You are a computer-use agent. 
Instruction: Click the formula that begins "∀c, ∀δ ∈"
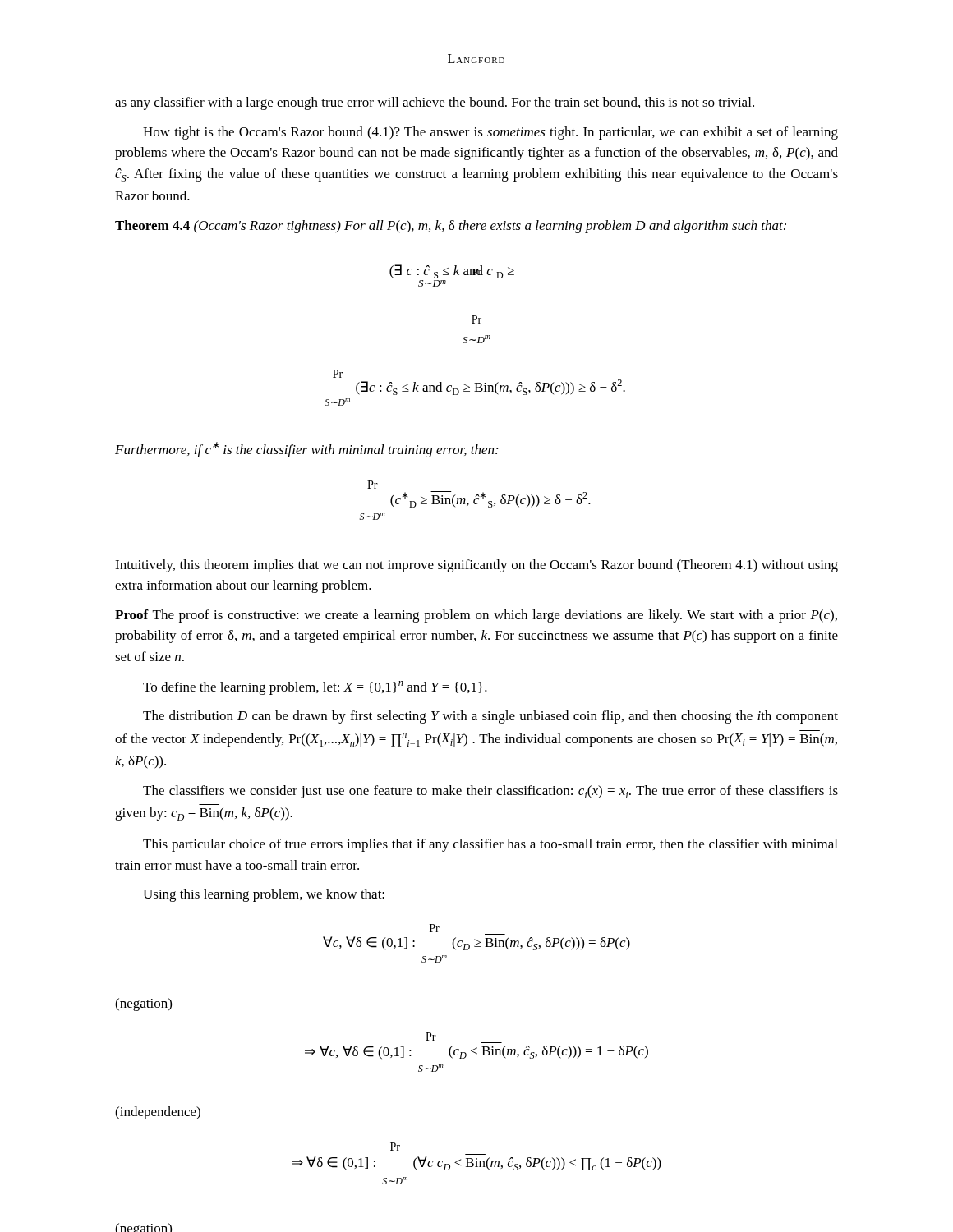tap(476, 943)
